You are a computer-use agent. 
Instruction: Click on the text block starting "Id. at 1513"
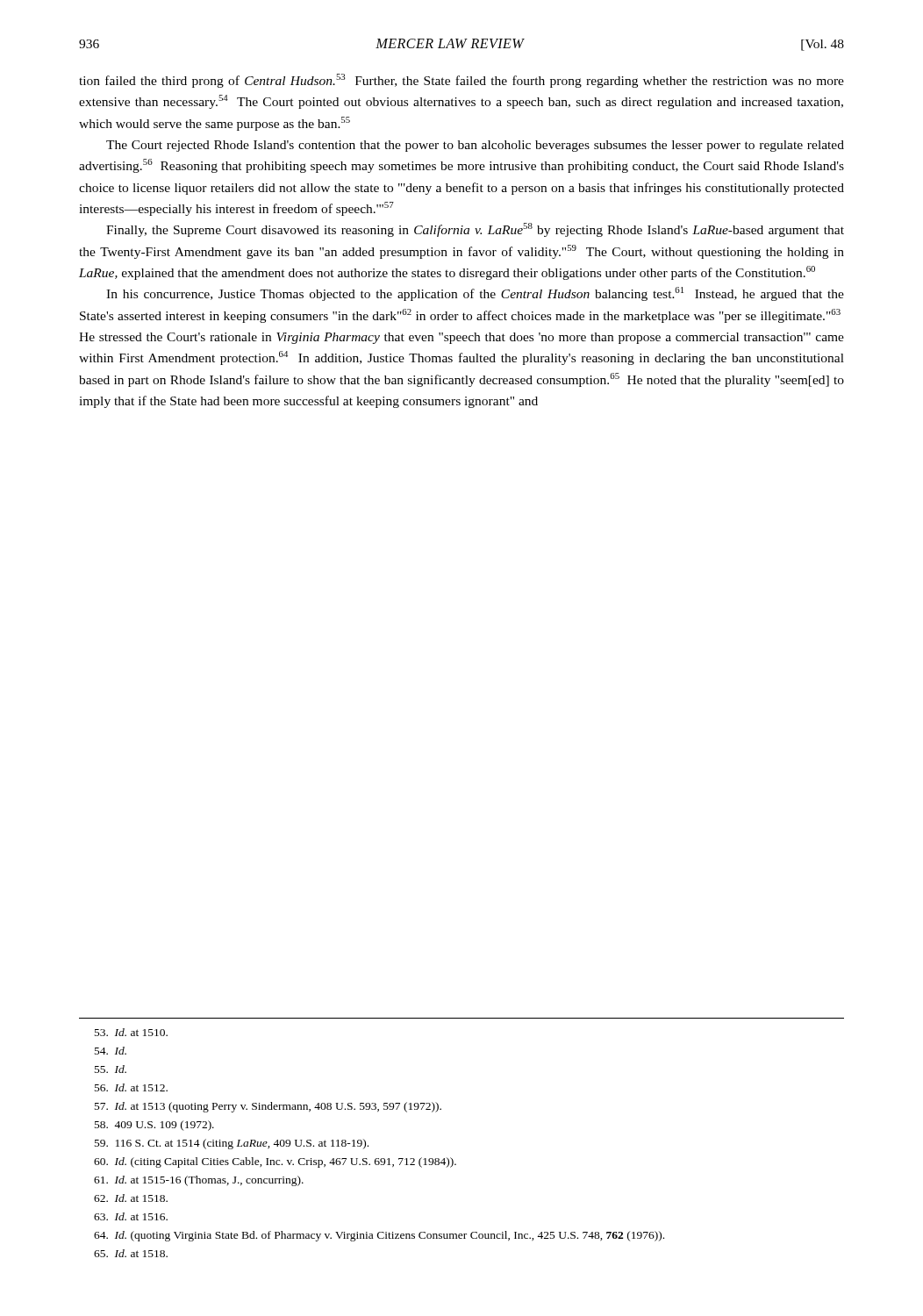tap(268, 1107)
